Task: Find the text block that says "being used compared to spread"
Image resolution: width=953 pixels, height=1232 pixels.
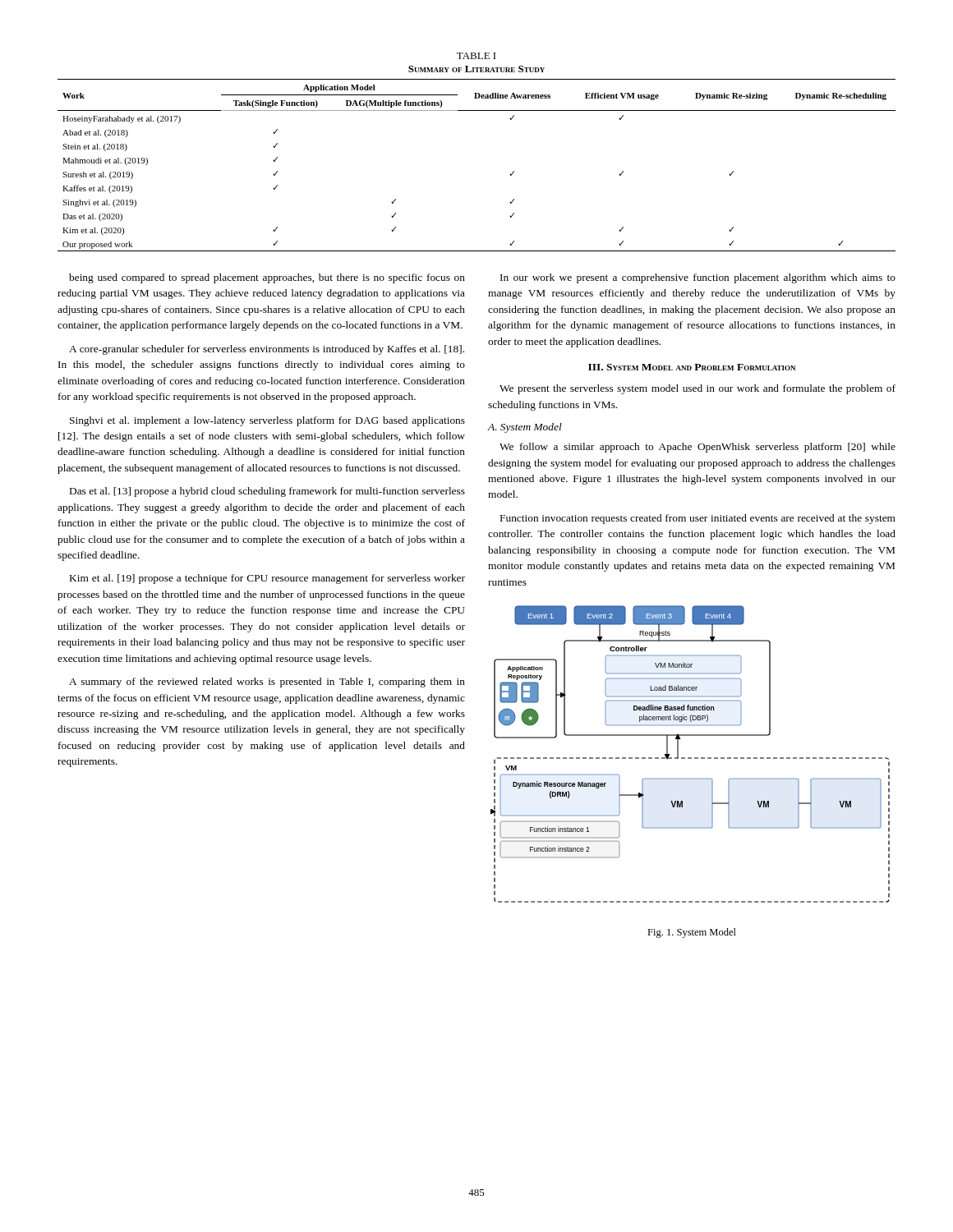Action: [261, 301]
